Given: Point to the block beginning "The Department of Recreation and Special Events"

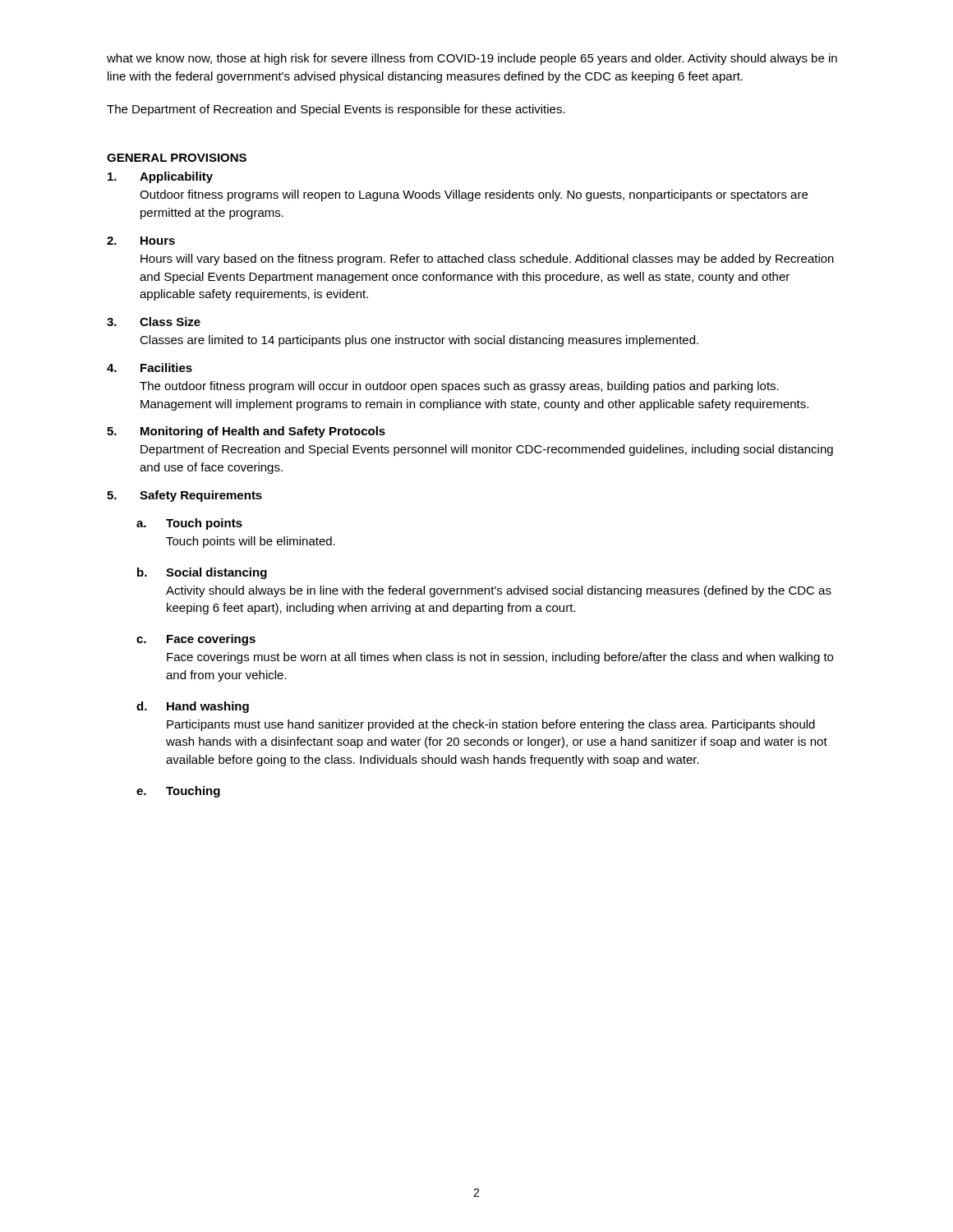Looking at the screenshot, I should [336, 108].
